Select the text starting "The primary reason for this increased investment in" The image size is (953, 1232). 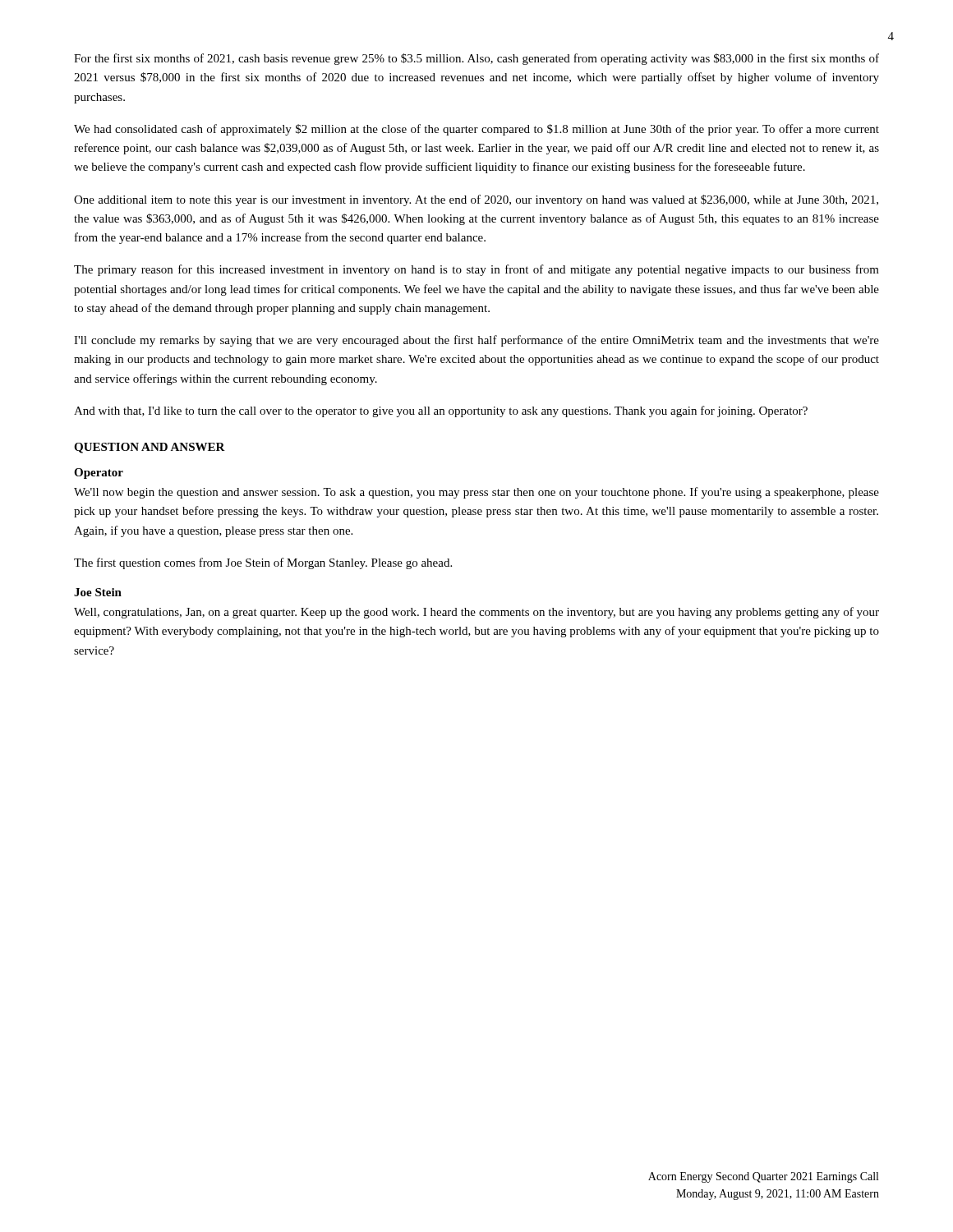476,289
